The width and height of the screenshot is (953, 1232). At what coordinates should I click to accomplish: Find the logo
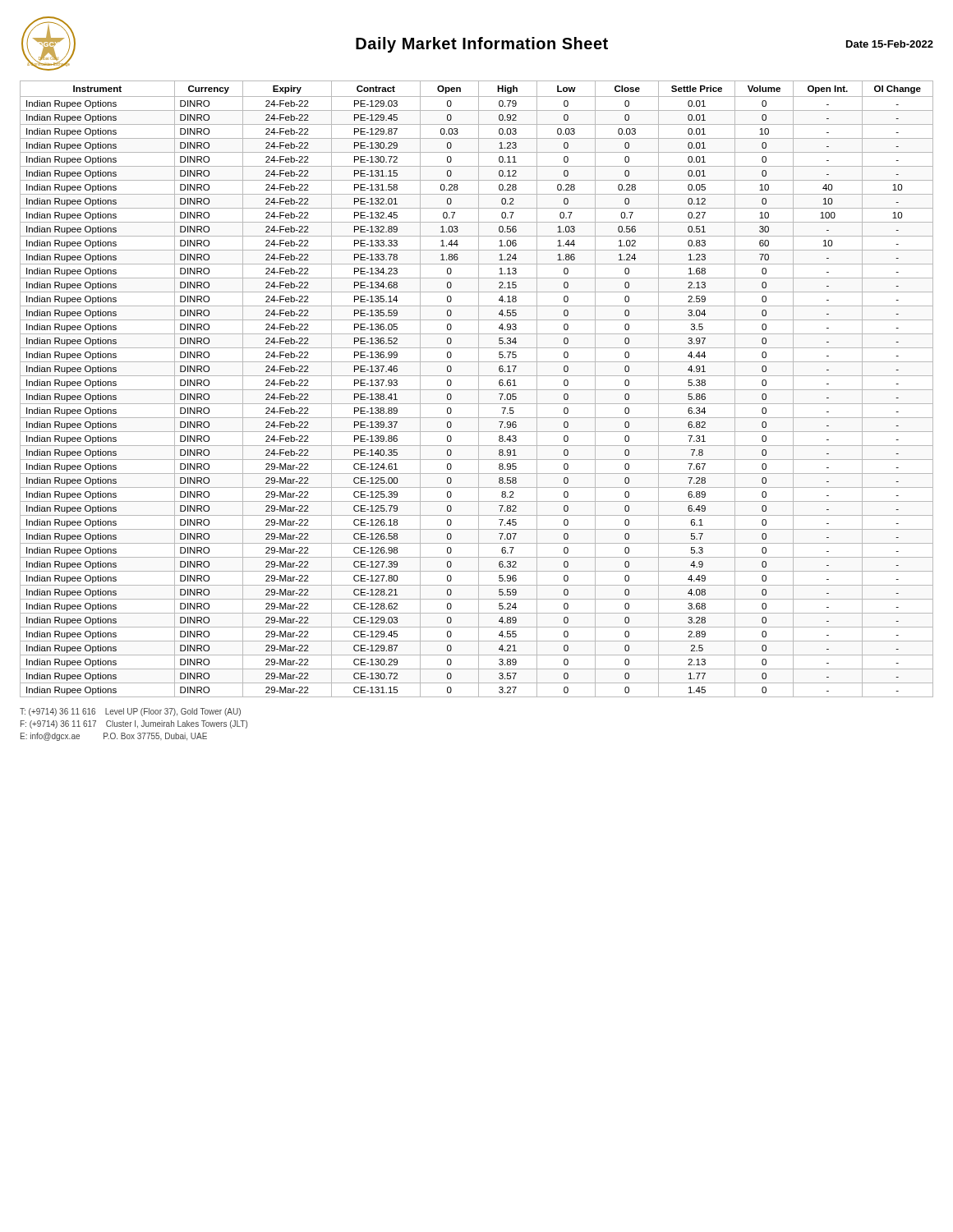coord(69,44)
